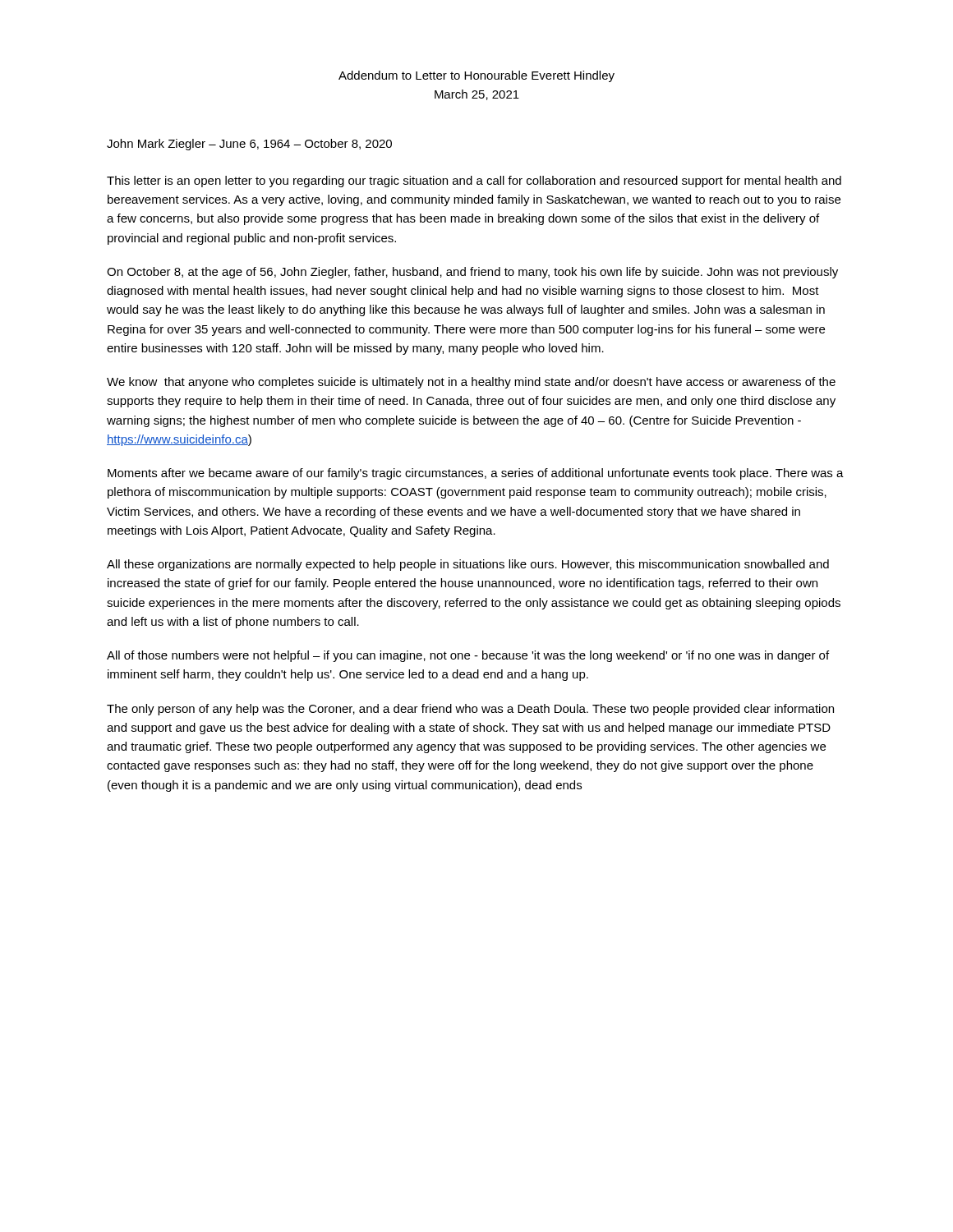953x1232 pixels.
Task: Locate the text block with the text "All these organizations are normally expected to"
Action: [474, 592]
